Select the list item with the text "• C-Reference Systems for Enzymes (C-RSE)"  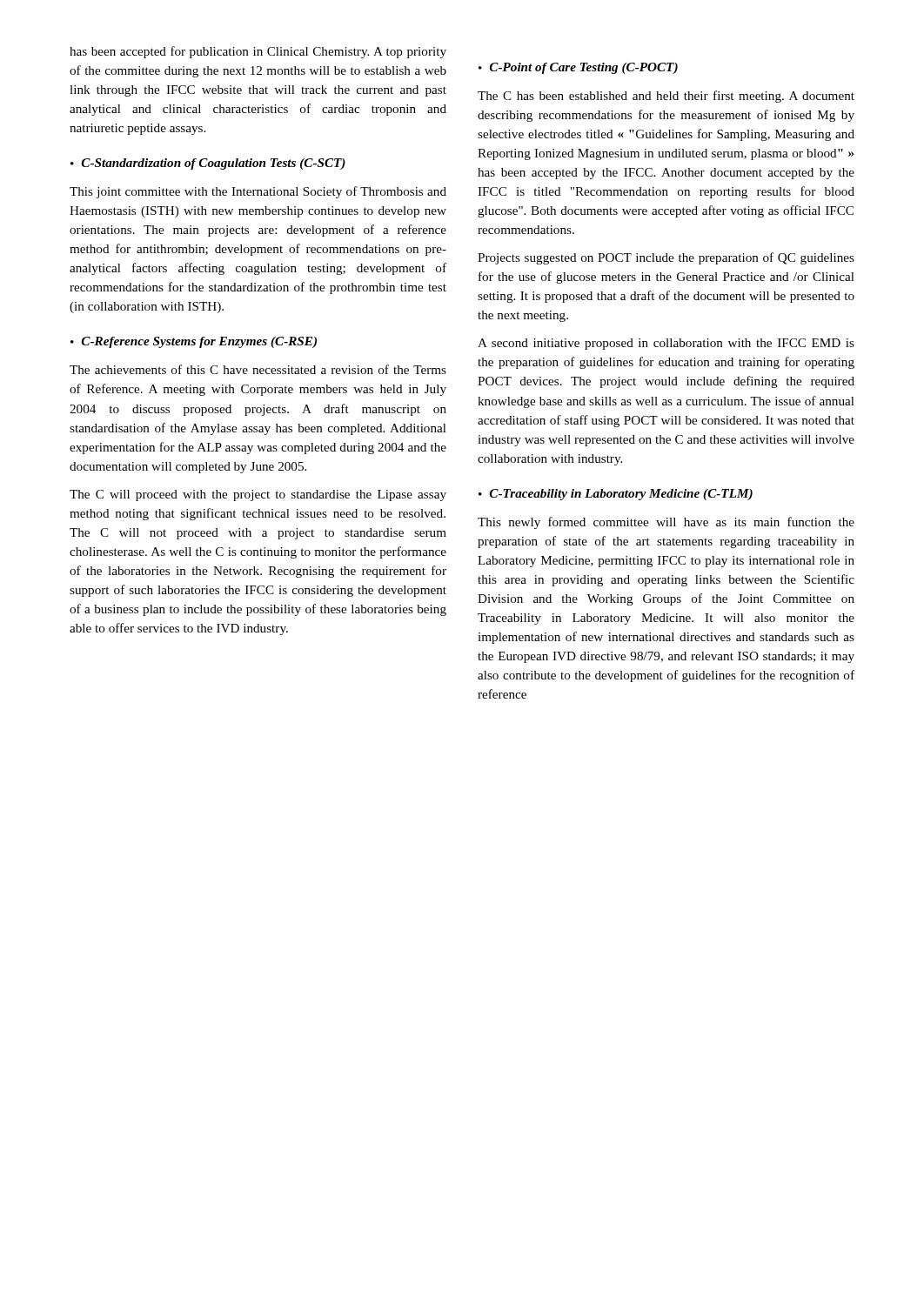pos(258,342)
